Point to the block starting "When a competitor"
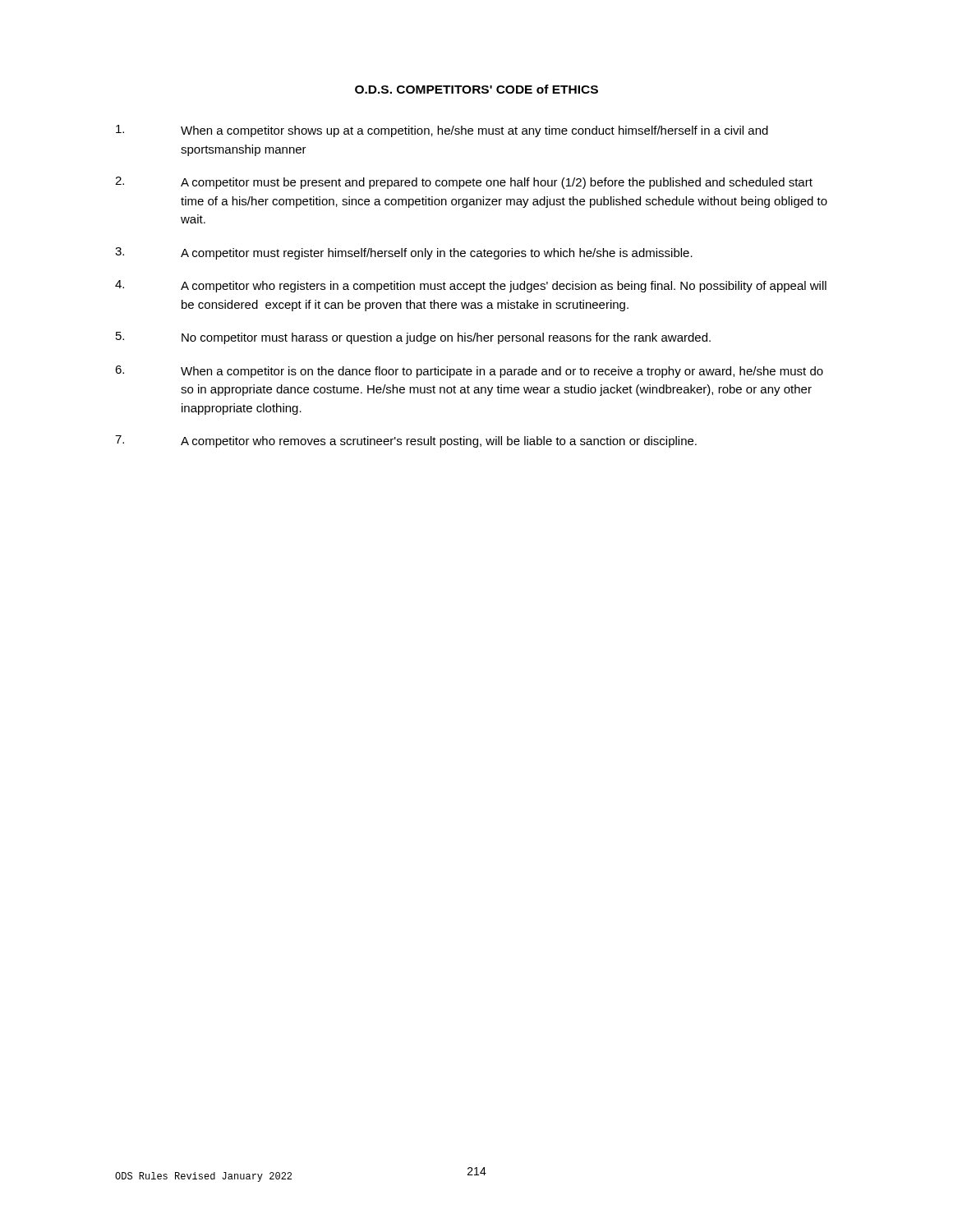The width and height of the screenshot is (953, 1232). tap(476, 140)
